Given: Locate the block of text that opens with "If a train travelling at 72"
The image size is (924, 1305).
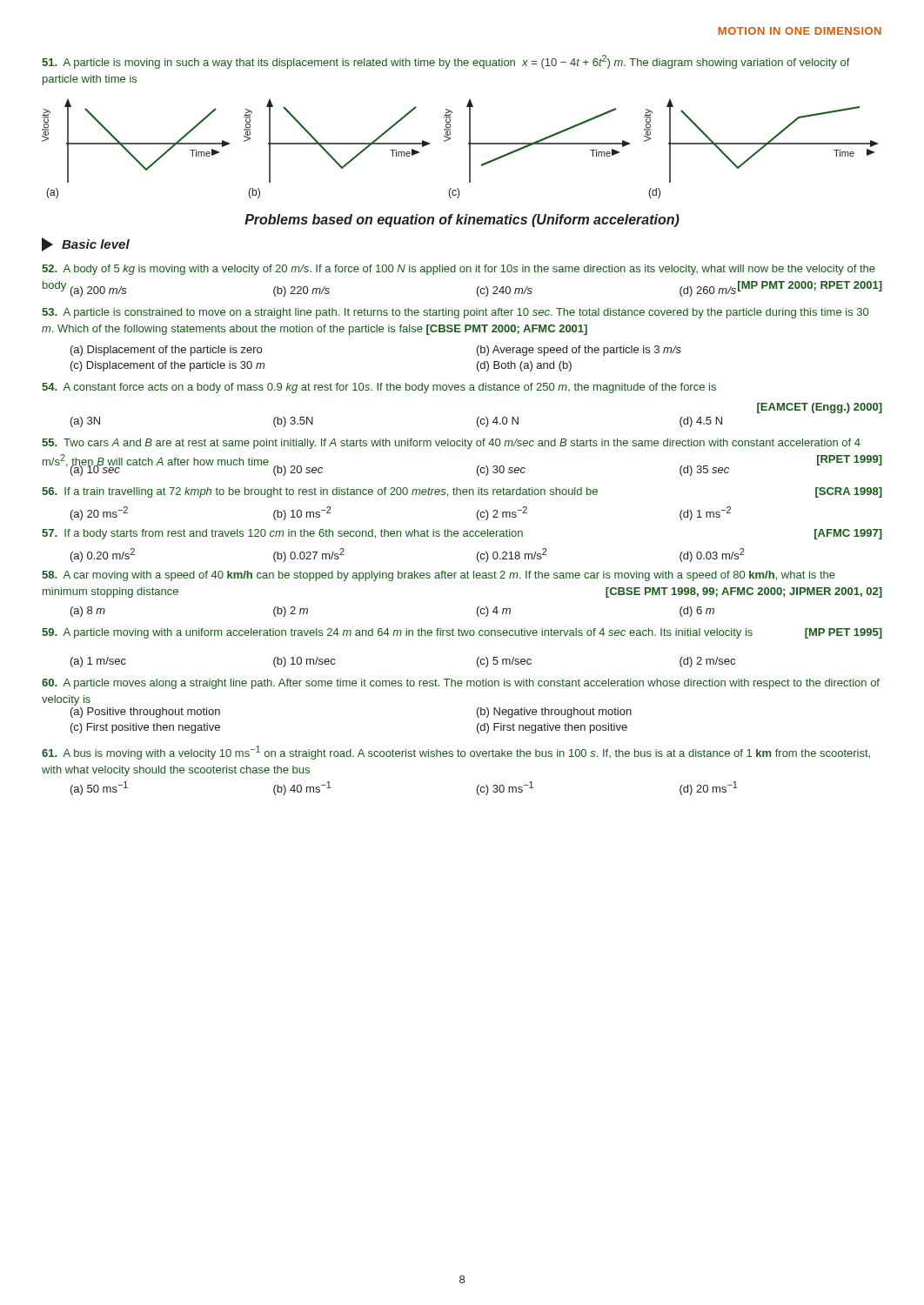Looking at the screenshot, I should tap(462, 492).
